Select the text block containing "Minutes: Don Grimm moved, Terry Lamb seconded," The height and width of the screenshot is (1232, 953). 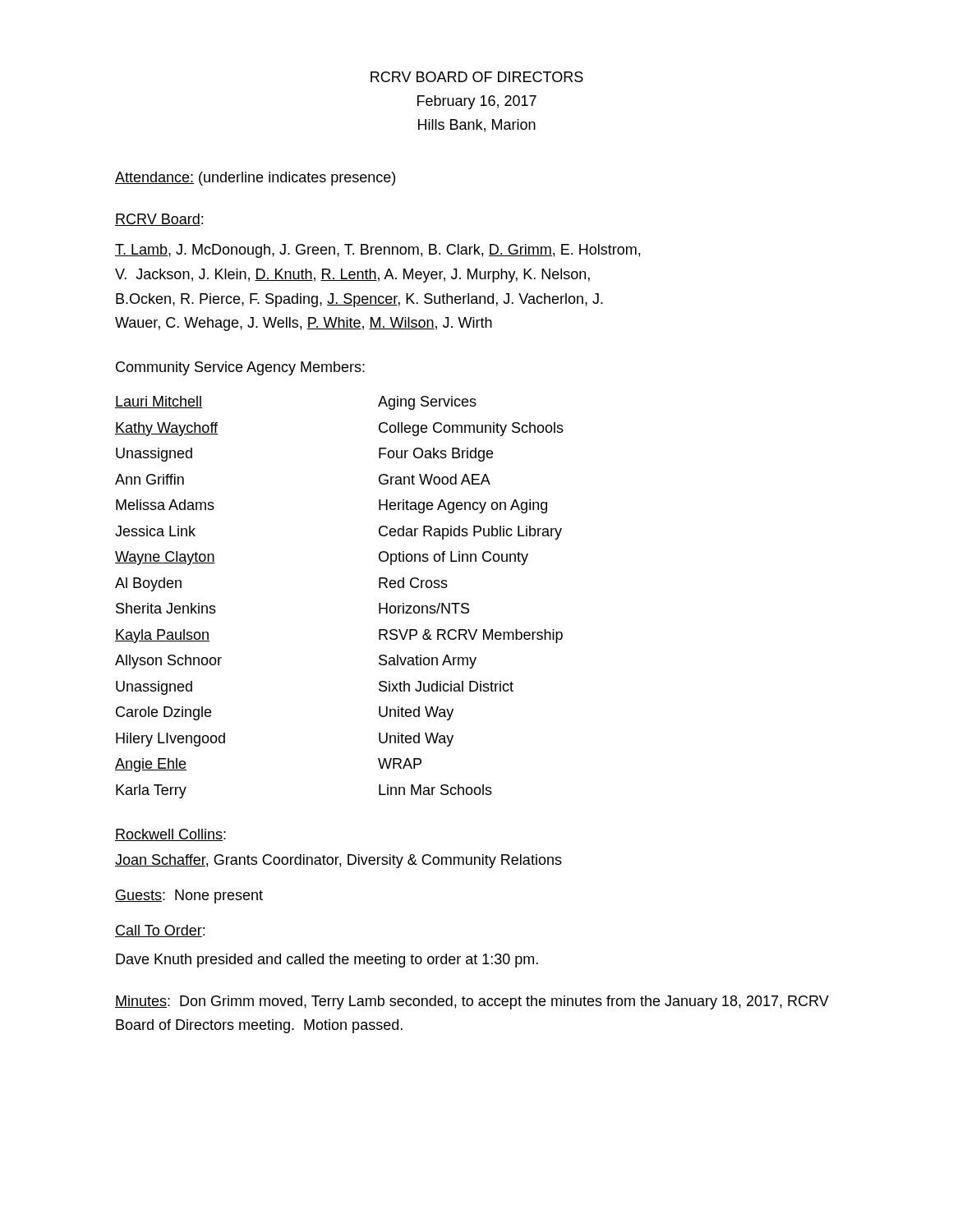point(472,1013)
